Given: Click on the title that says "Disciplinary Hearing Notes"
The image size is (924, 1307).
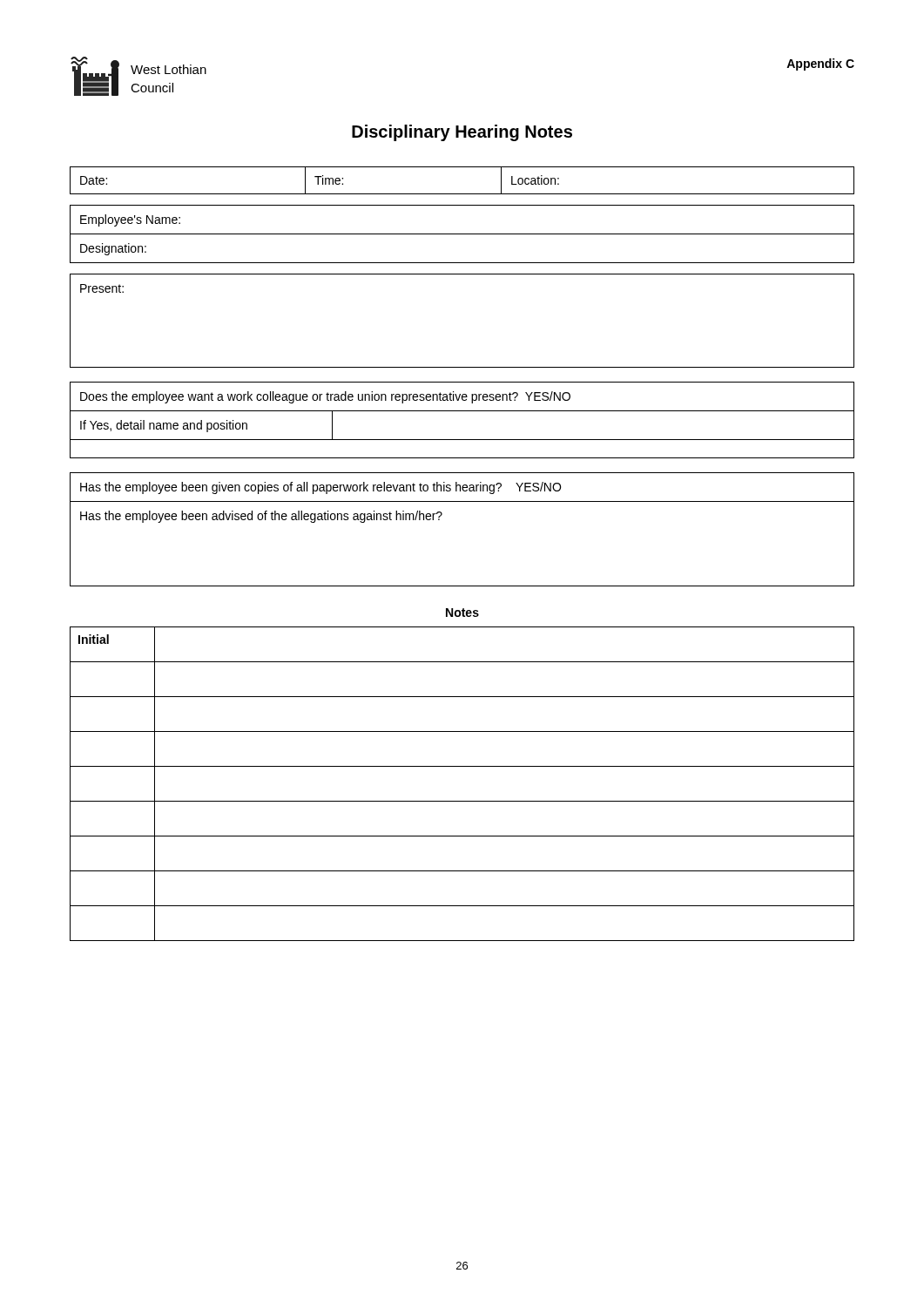Looking at the screenshot, I should pos(462,132).
